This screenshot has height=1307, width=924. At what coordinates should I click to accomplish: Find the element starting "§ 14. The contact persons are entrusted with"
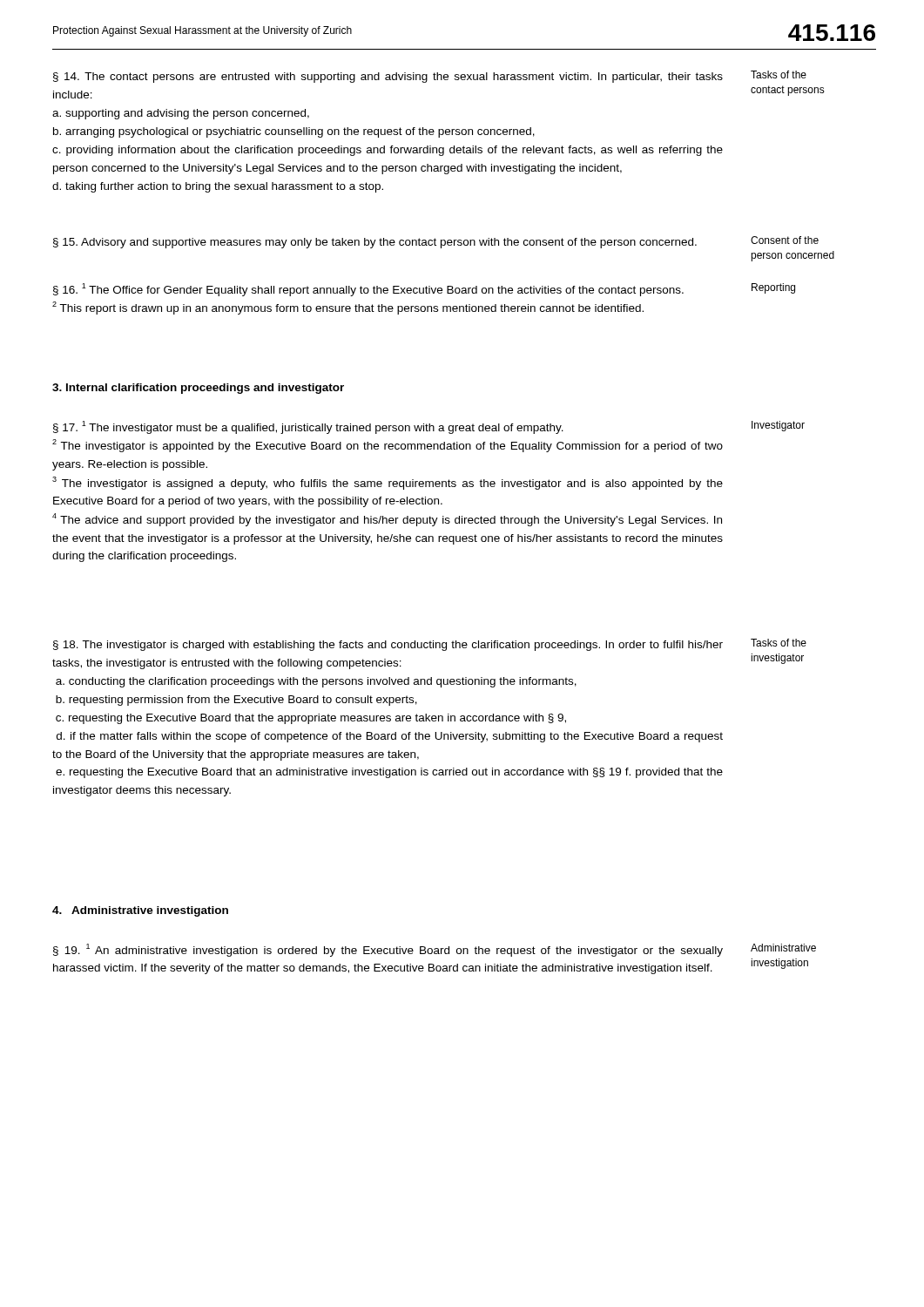coord(388,131)
